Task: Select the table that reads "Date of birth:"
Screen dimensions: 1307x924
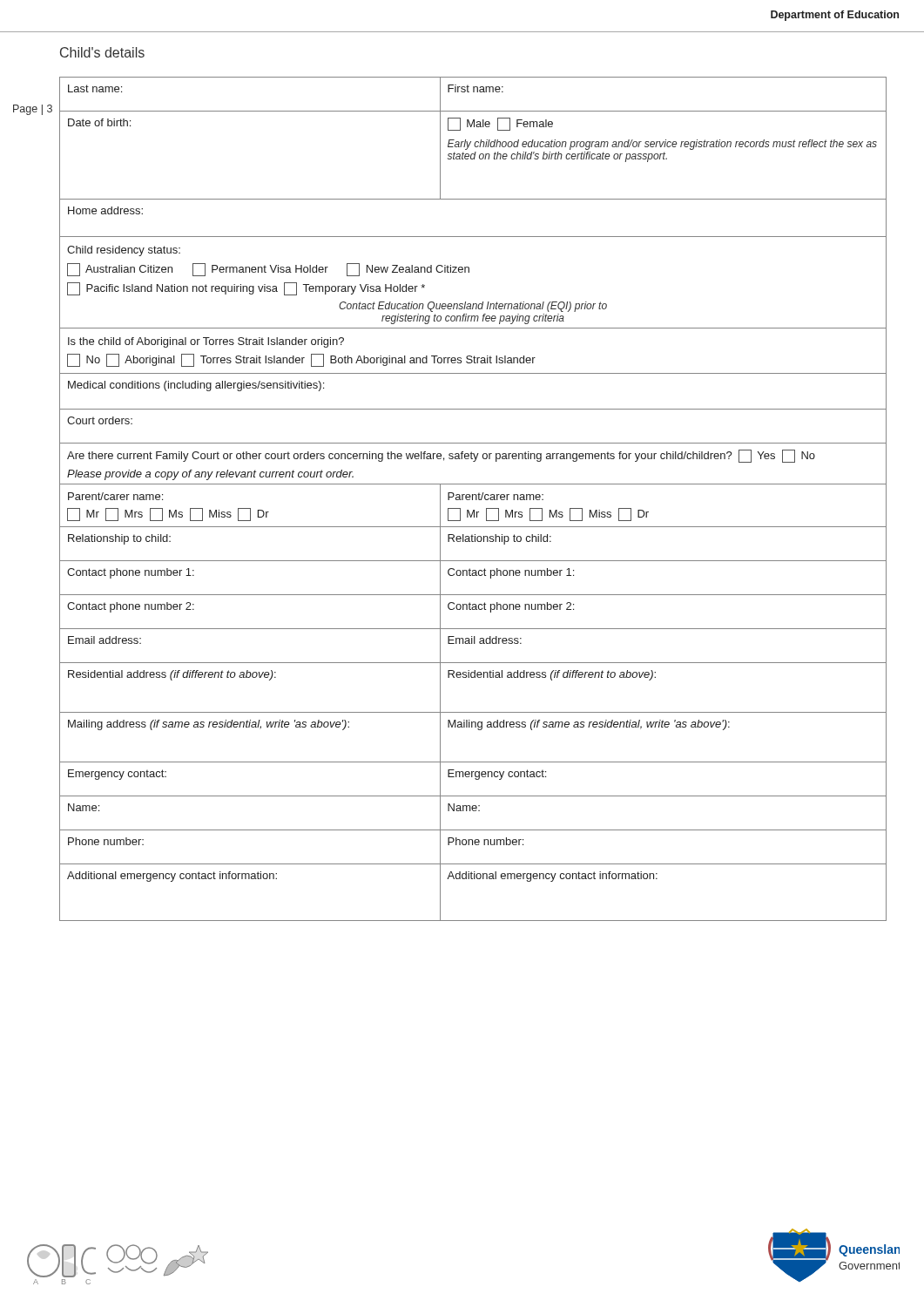Action: pos(473,499)
